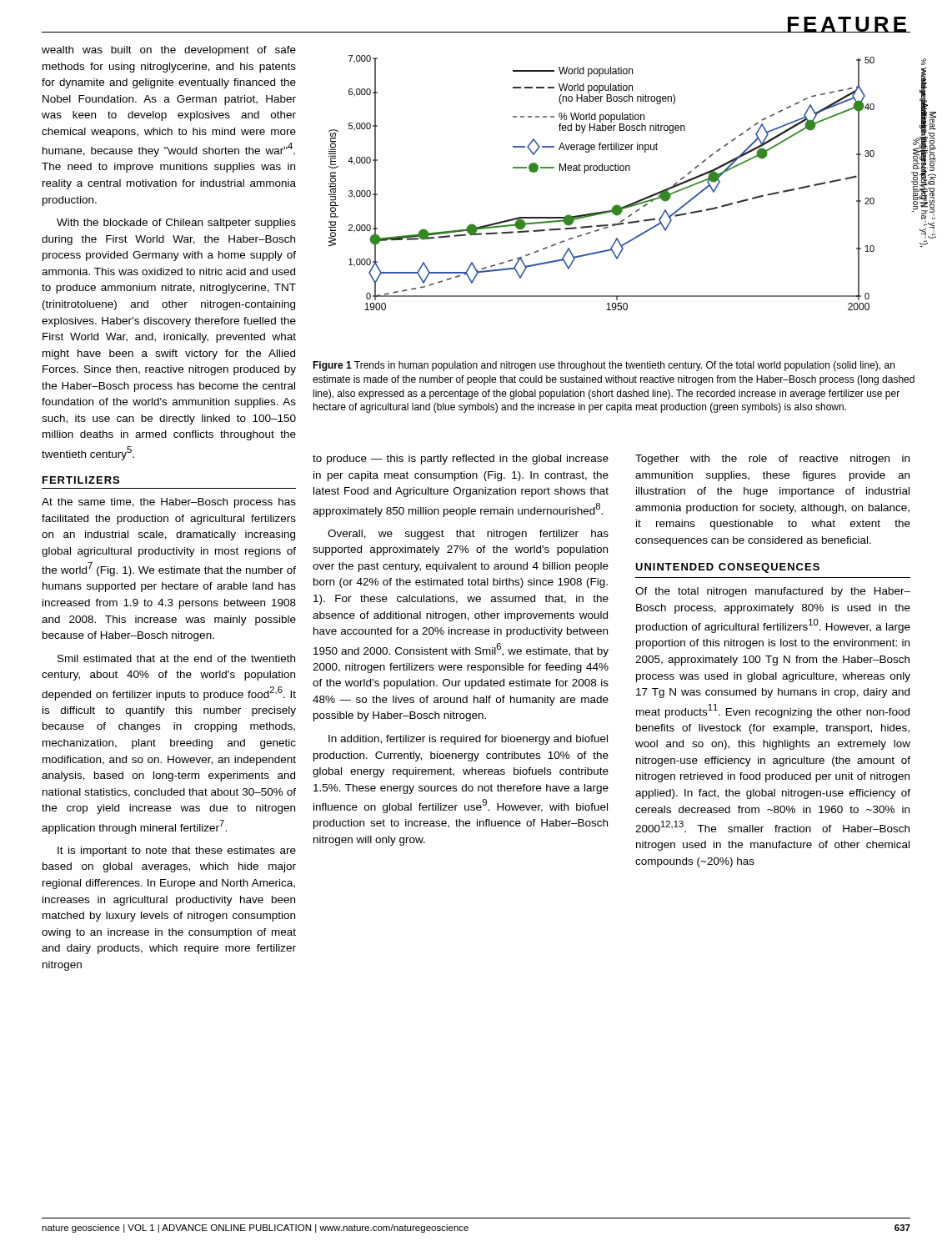Navigate to the text starting "UNINTENDED CONSEQUENCES"

tap(728, 567)
